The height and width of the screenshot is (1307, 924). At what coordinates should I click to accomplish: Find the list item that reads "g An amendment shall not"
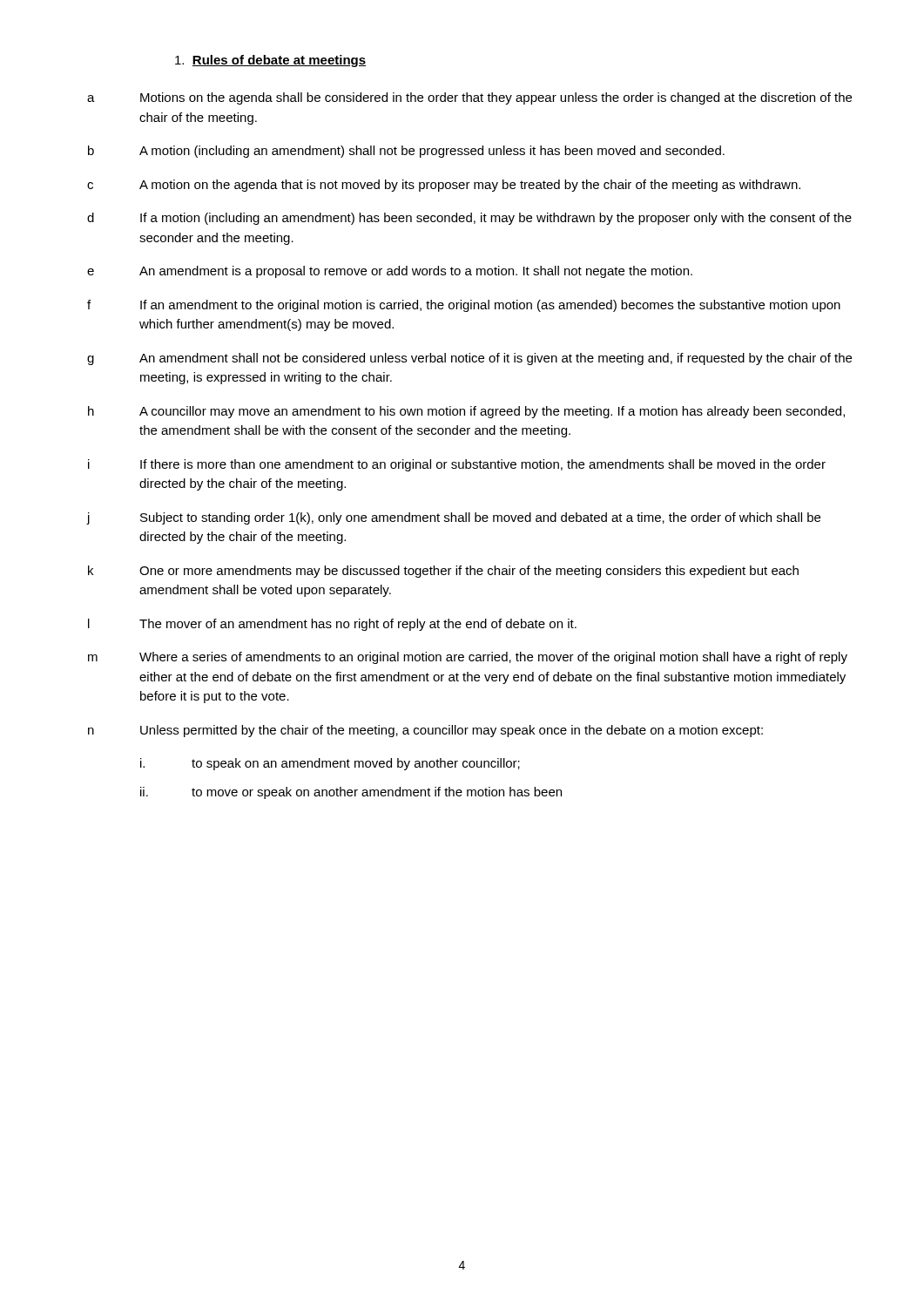(x=471, y=368)
